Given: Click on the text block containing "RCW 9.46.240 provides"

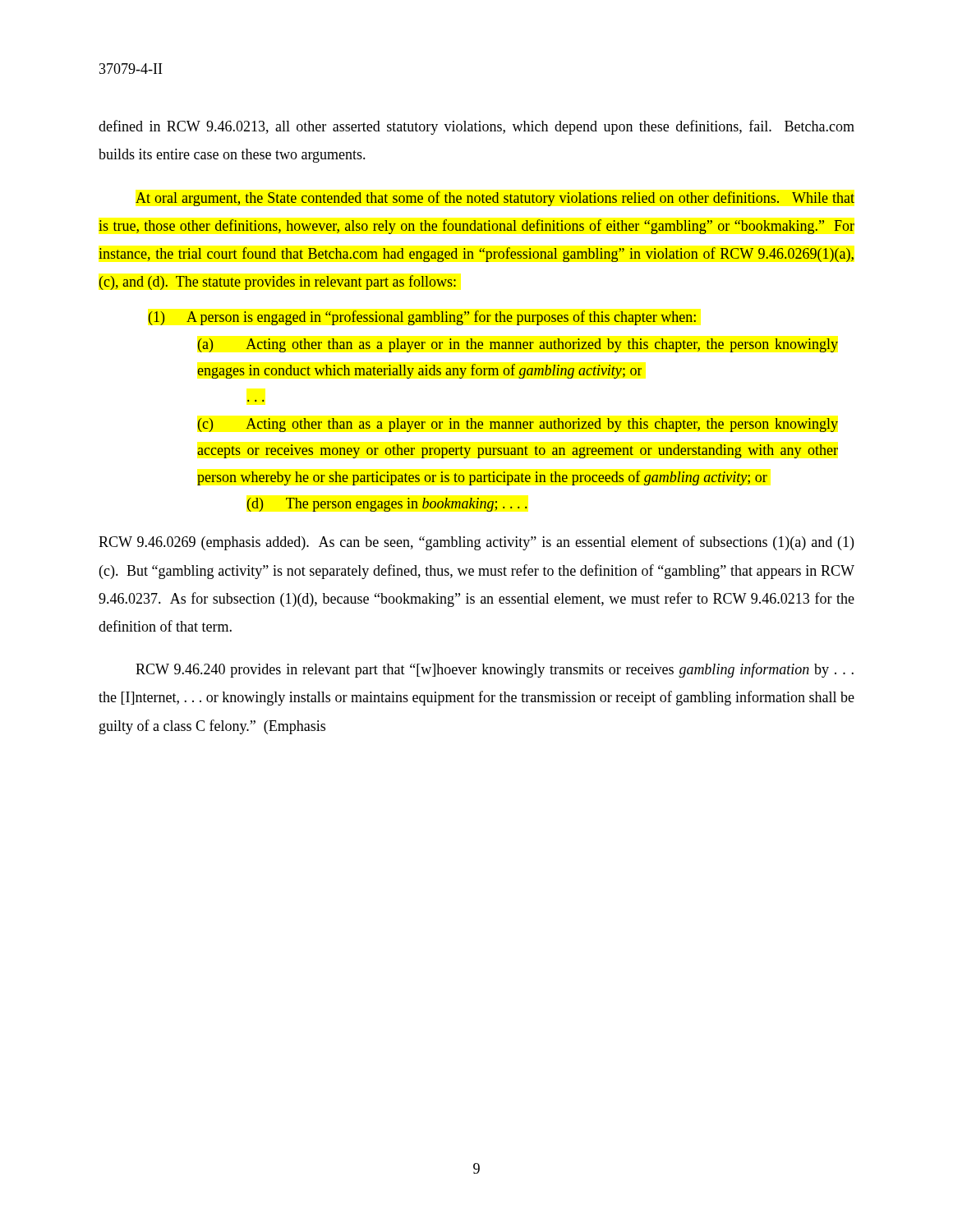Looking at the screenshot, I should pyautogui.click(x=476, y=698).
